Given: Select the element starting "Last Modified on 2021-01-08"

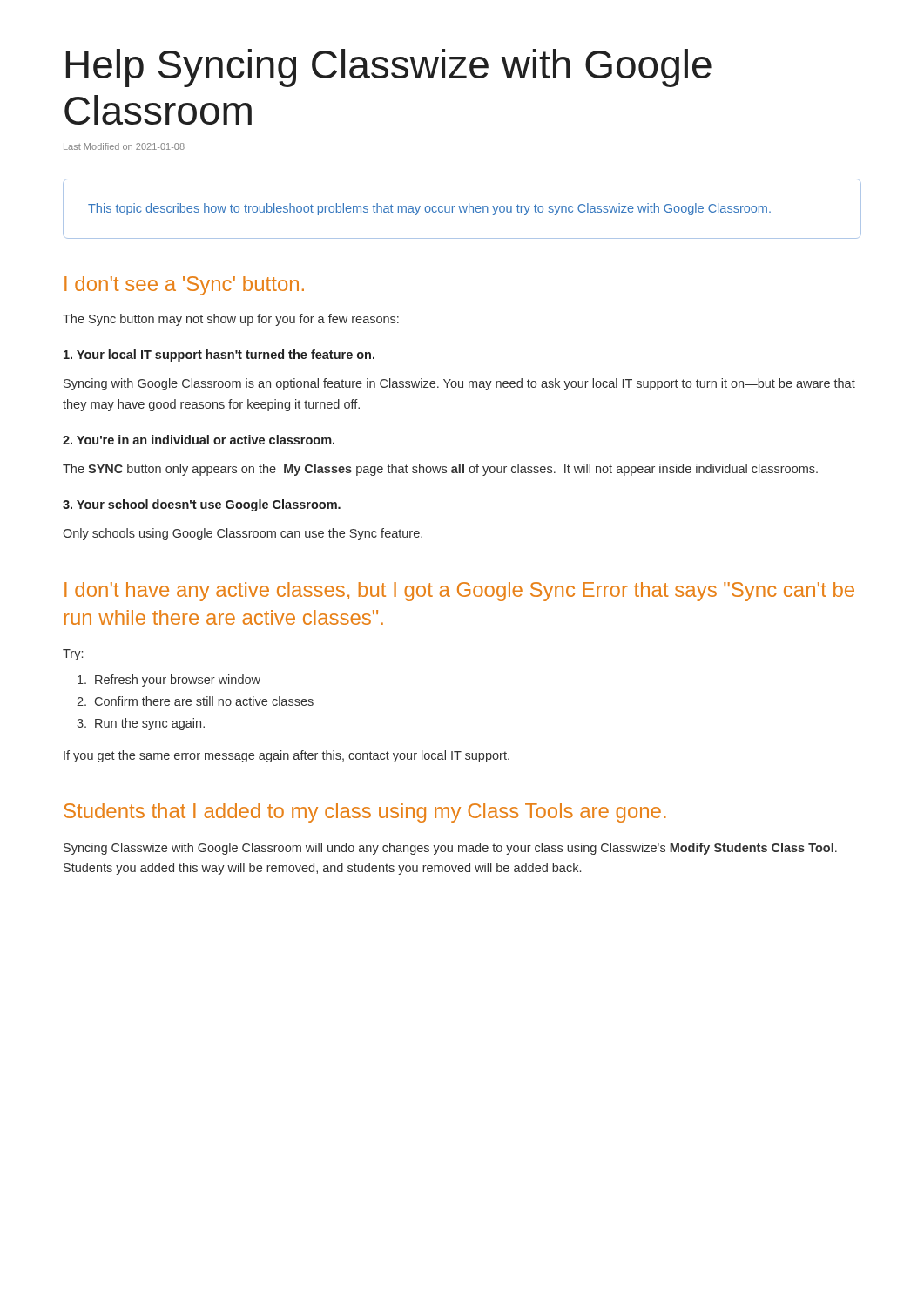Looking at the screenshot, I should (x=124, y=146).
